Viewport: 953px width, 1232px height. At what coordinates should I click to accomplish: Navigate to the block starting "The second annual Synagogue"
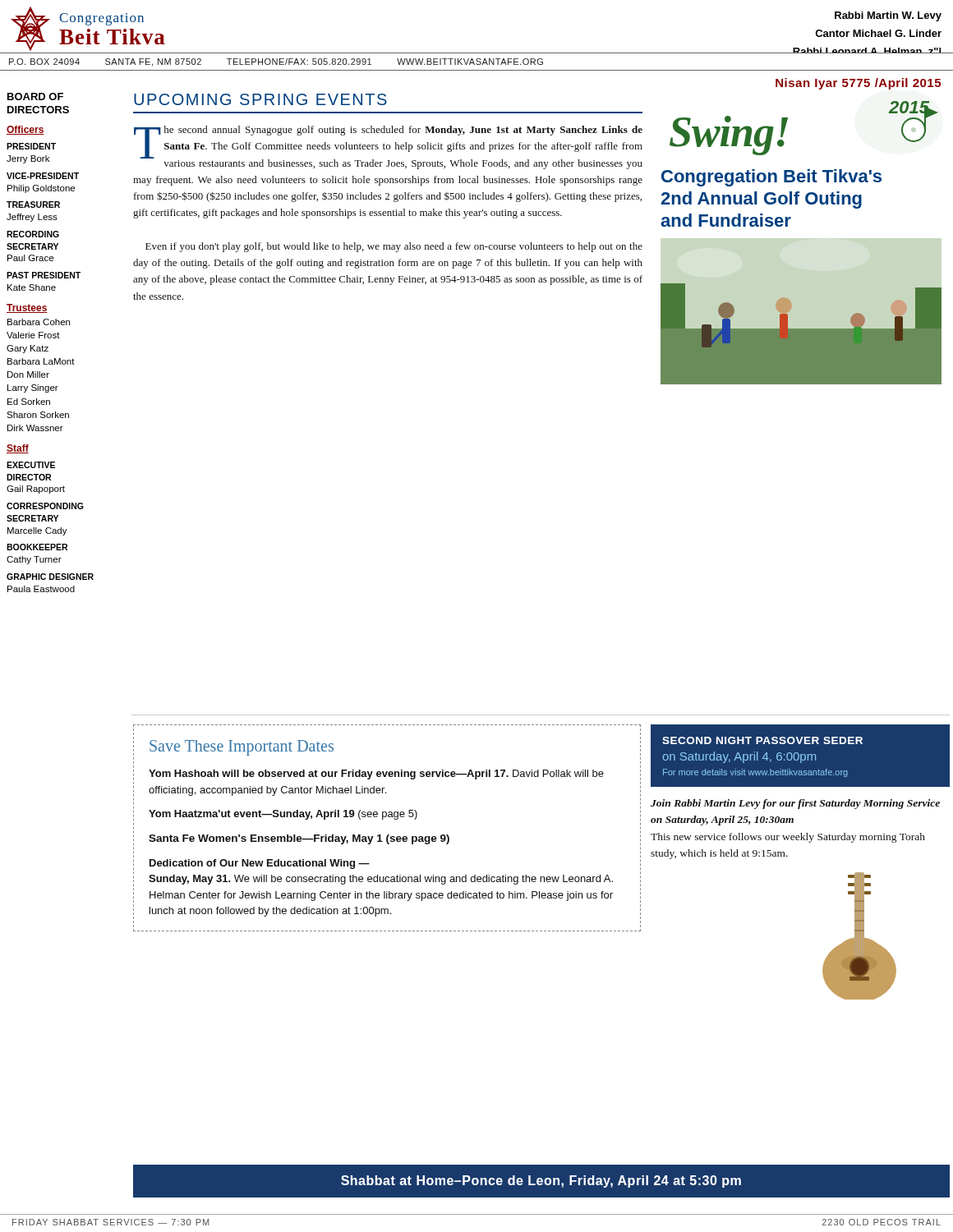(x=388, y=212)
